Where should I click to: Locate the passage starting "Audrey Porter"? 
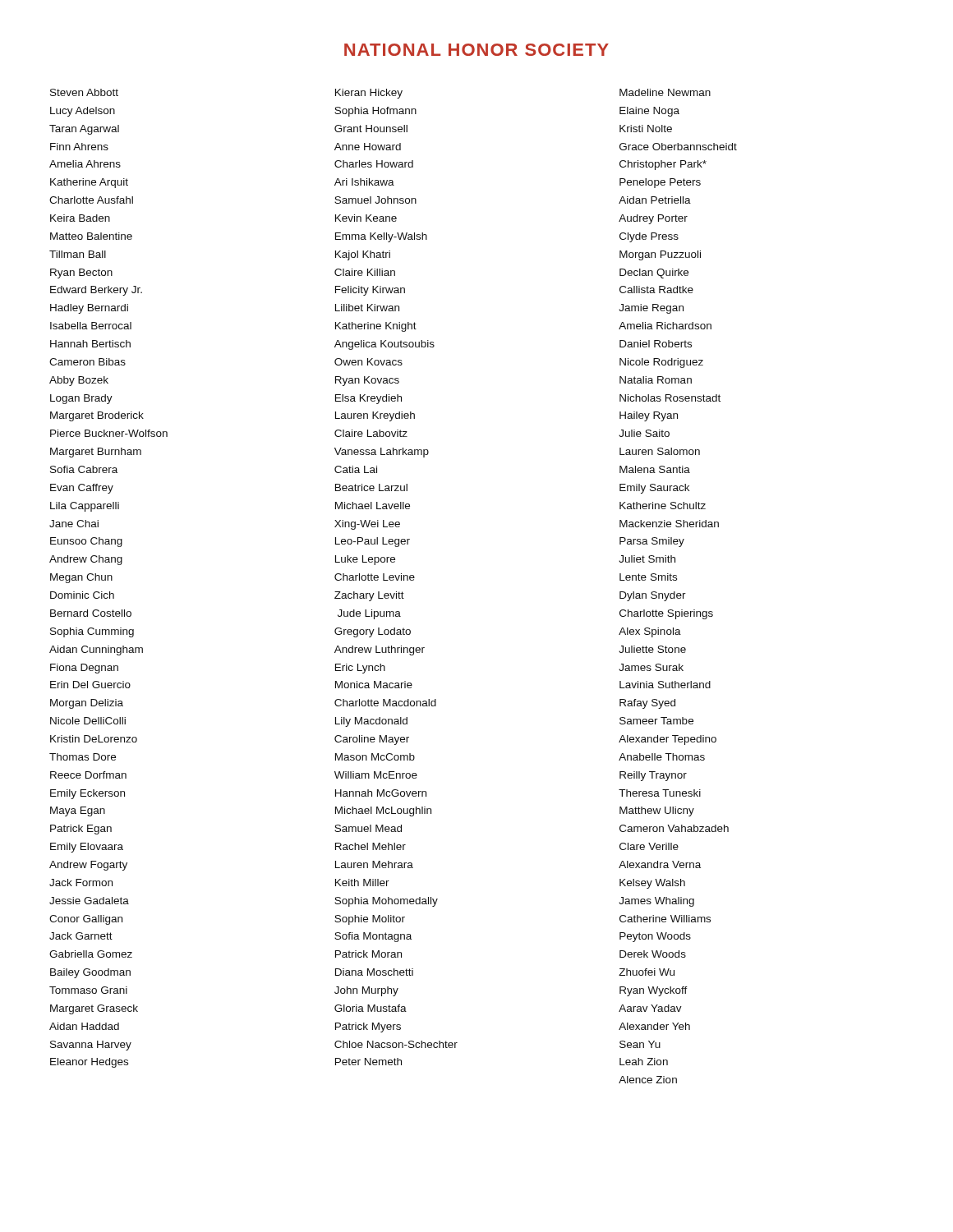point(653,218)
